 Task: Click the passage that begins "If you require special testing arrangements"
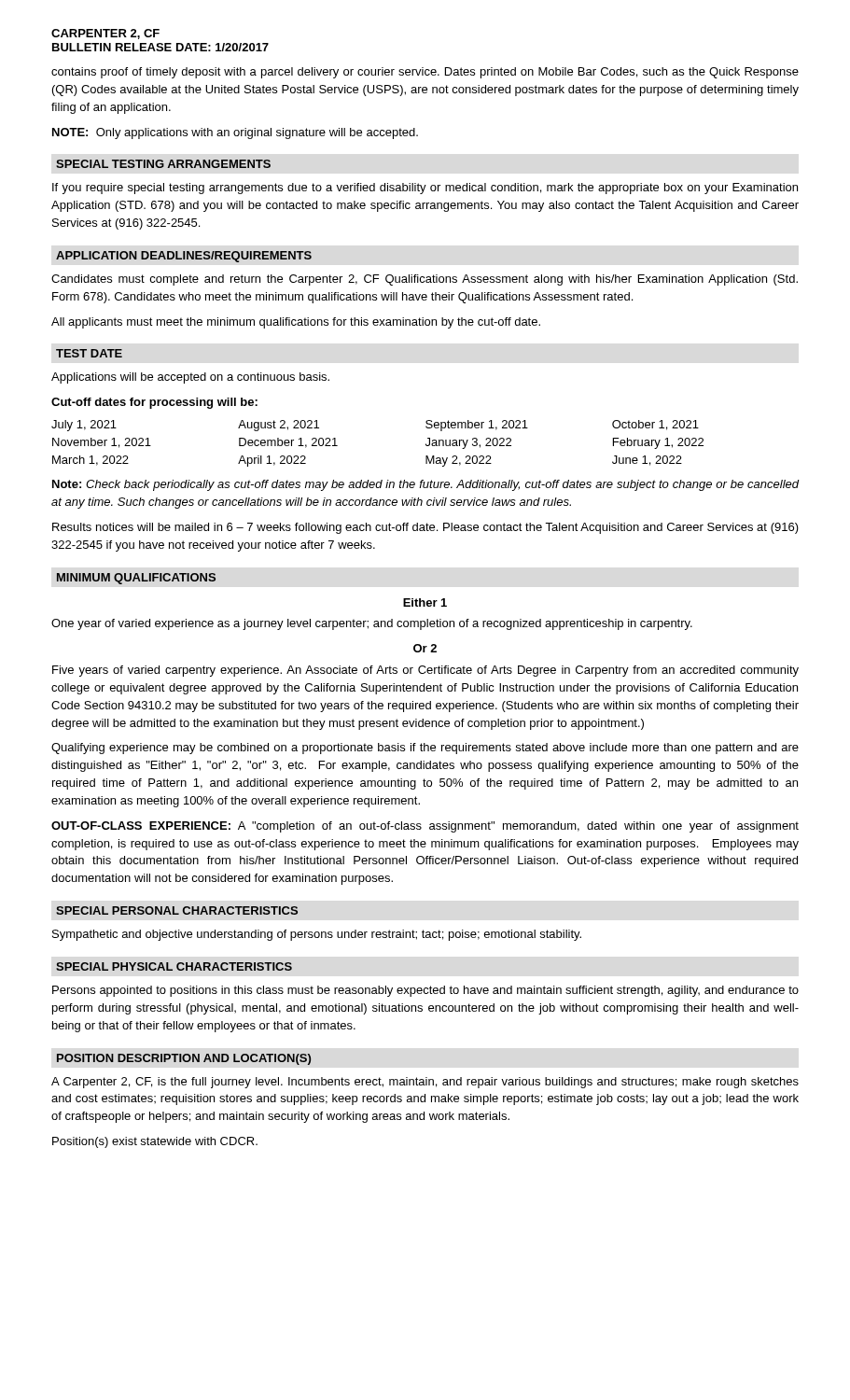(425, 206)
